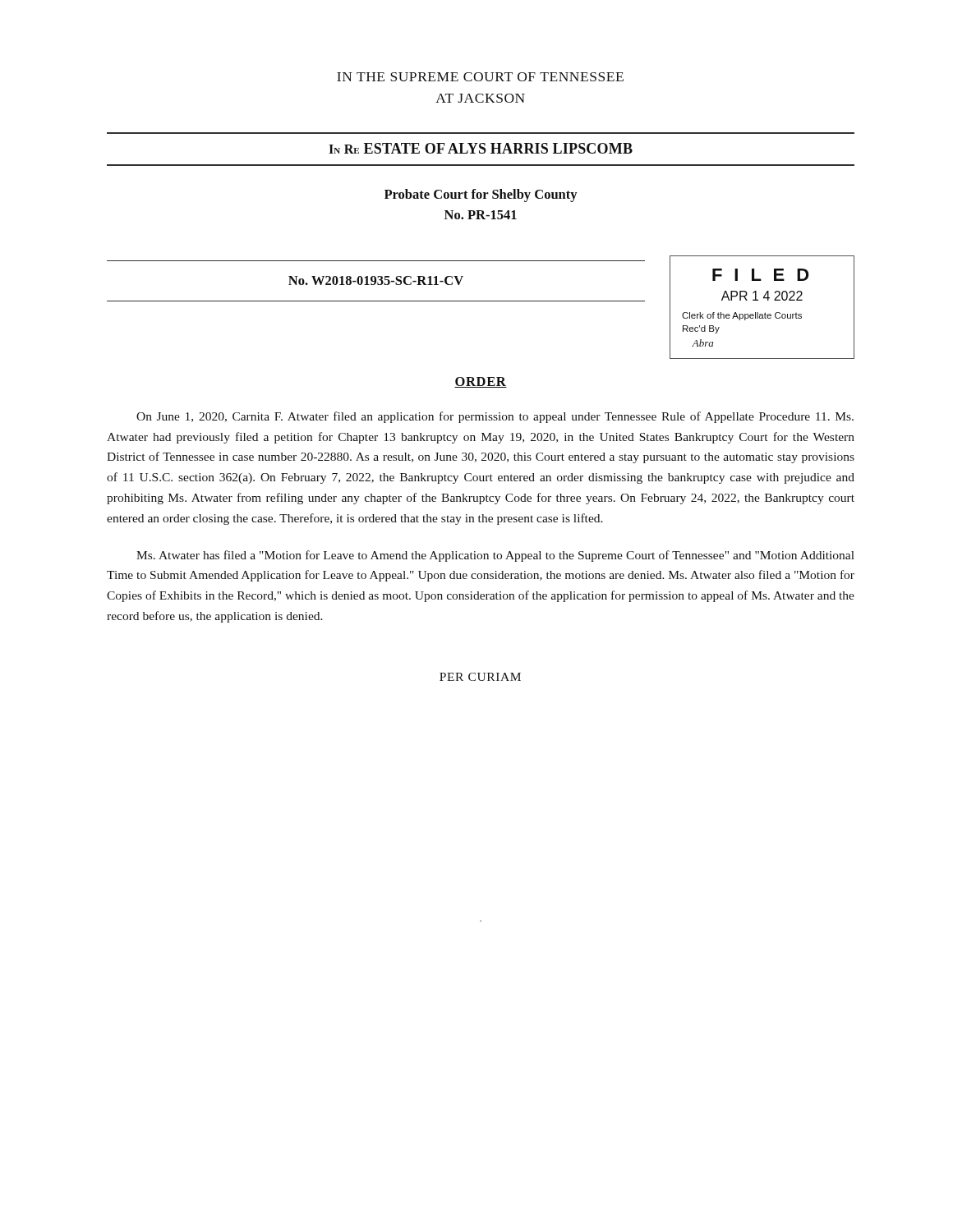
Task: Click on the text starting "On June 1, 2020, Carnita"
Action: [481, 467]
